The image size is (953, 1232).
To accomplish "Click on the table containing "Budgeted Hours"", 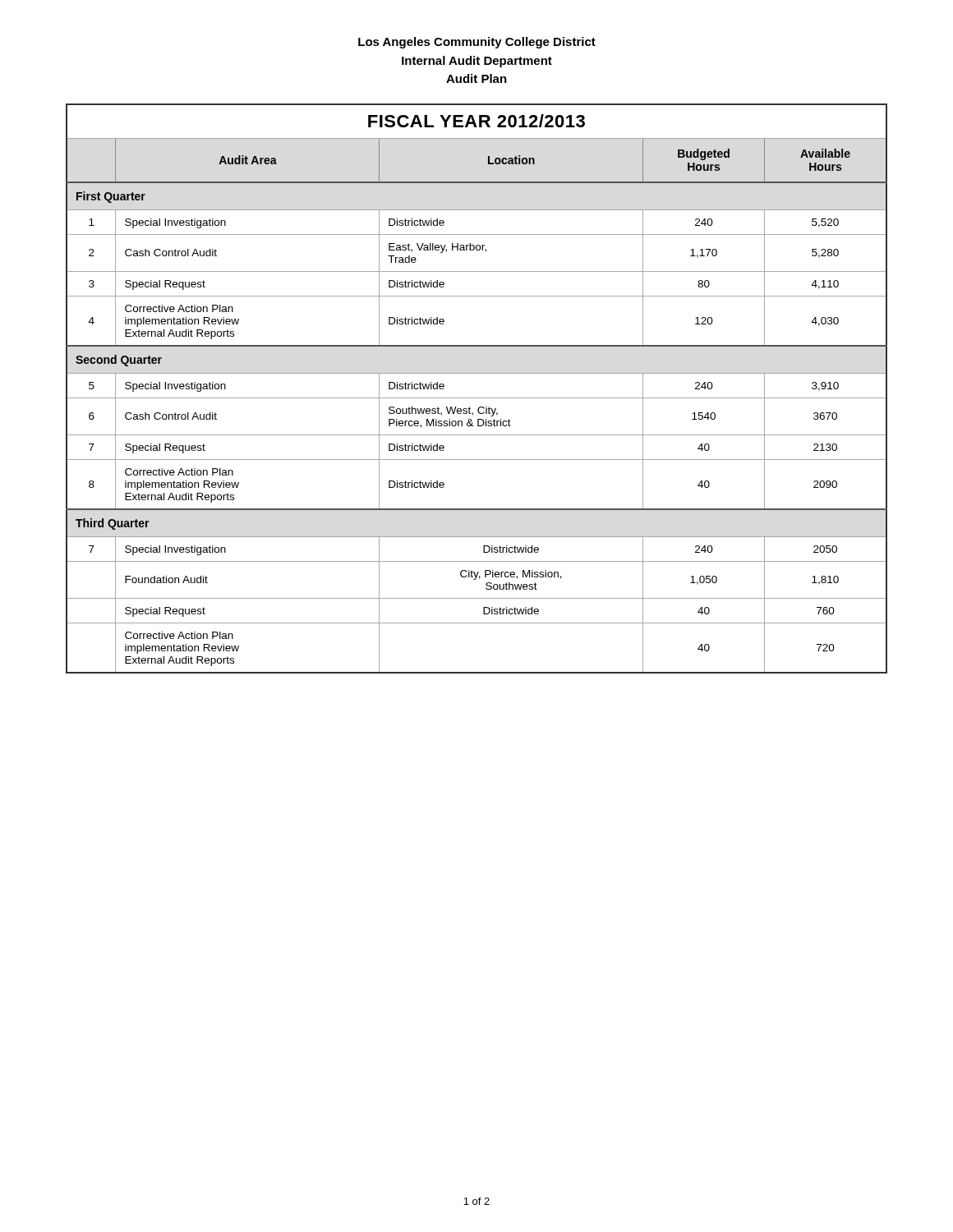I will tap(476, 388).
